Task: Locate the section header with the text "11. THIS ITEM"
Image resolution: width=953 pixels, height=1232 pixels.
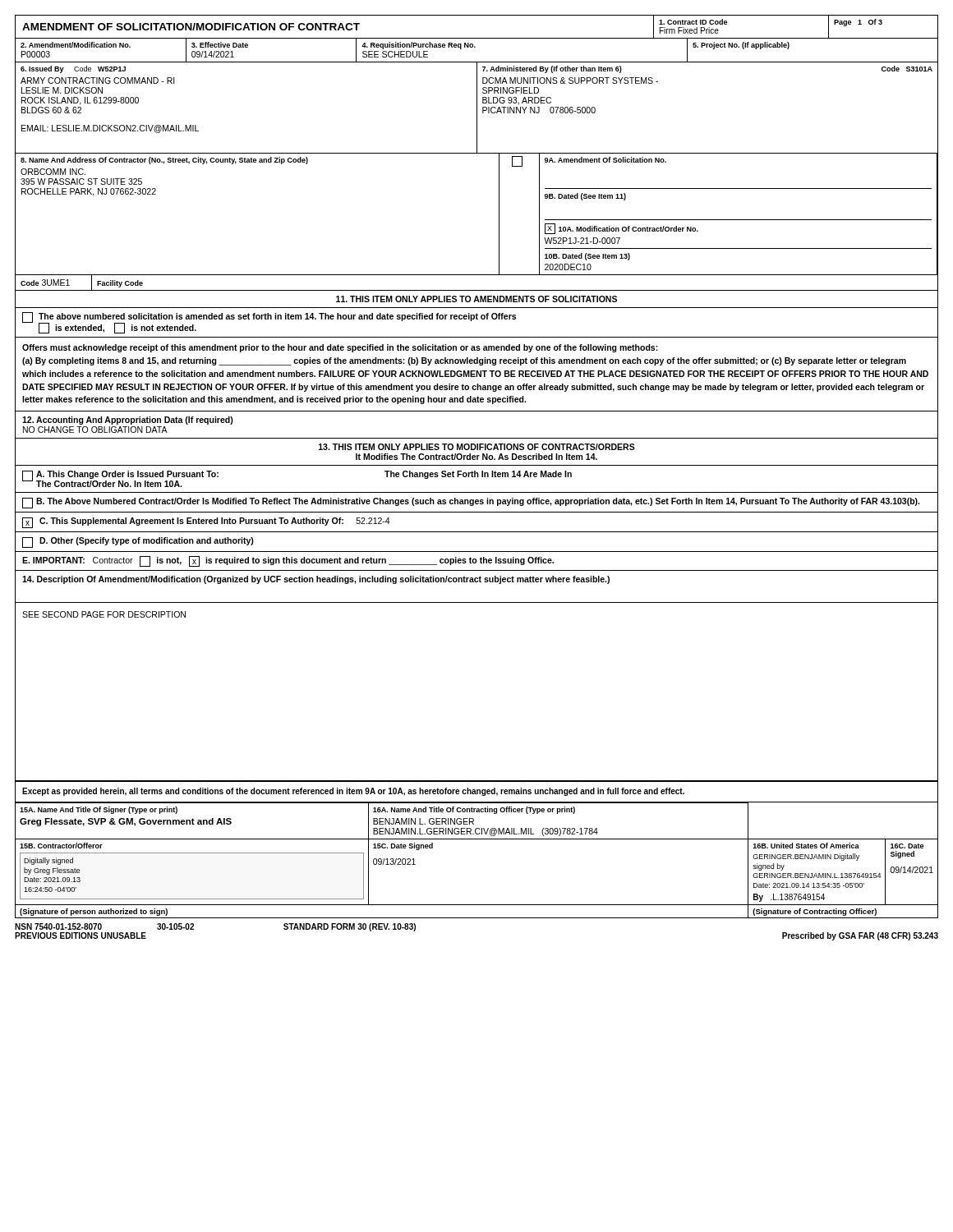Action: [476, 299]
